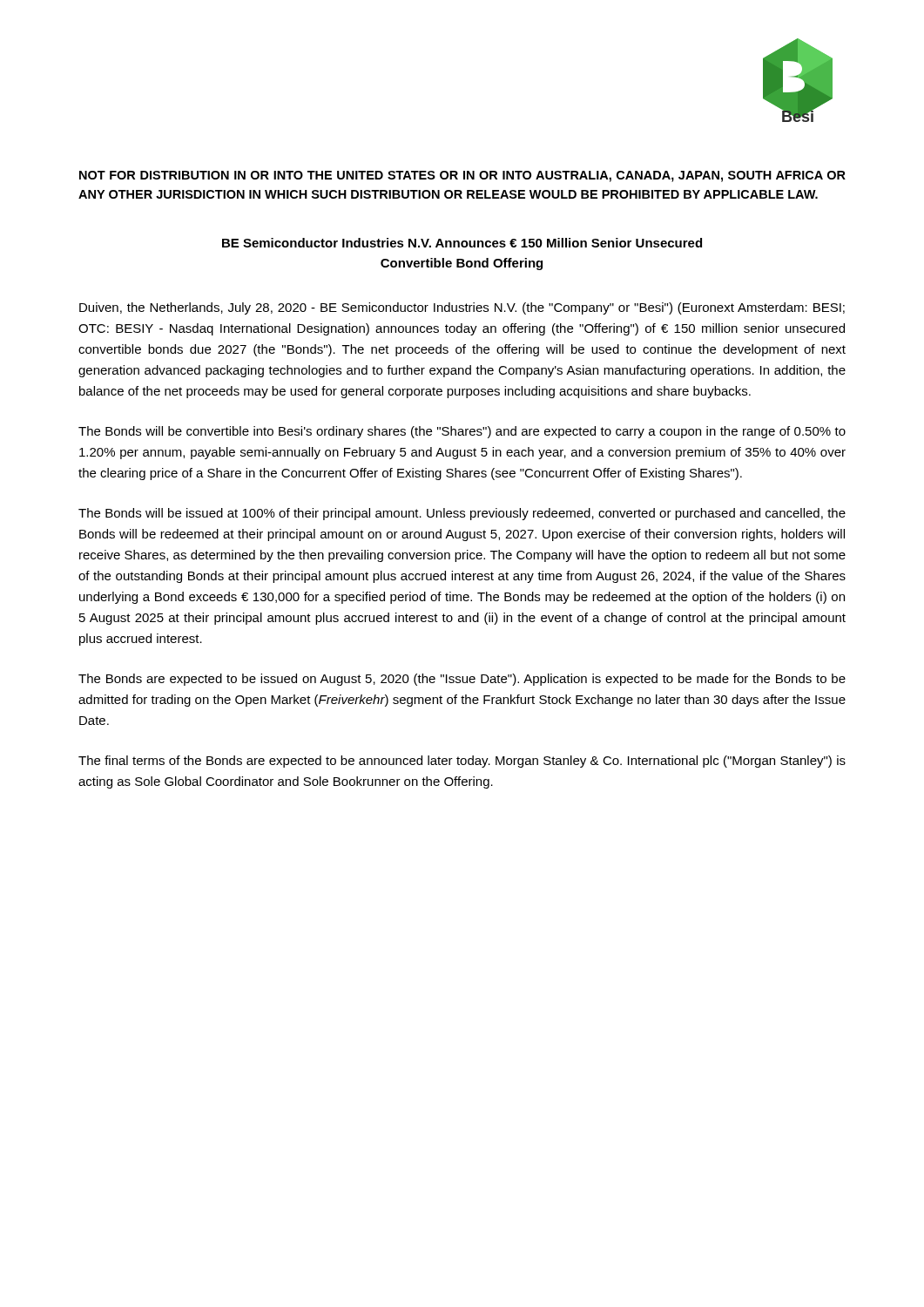Find the text starting "NOT FOR DISTRIBUTION IN"
The image size is (924, 1307).
tap(462, 185)
